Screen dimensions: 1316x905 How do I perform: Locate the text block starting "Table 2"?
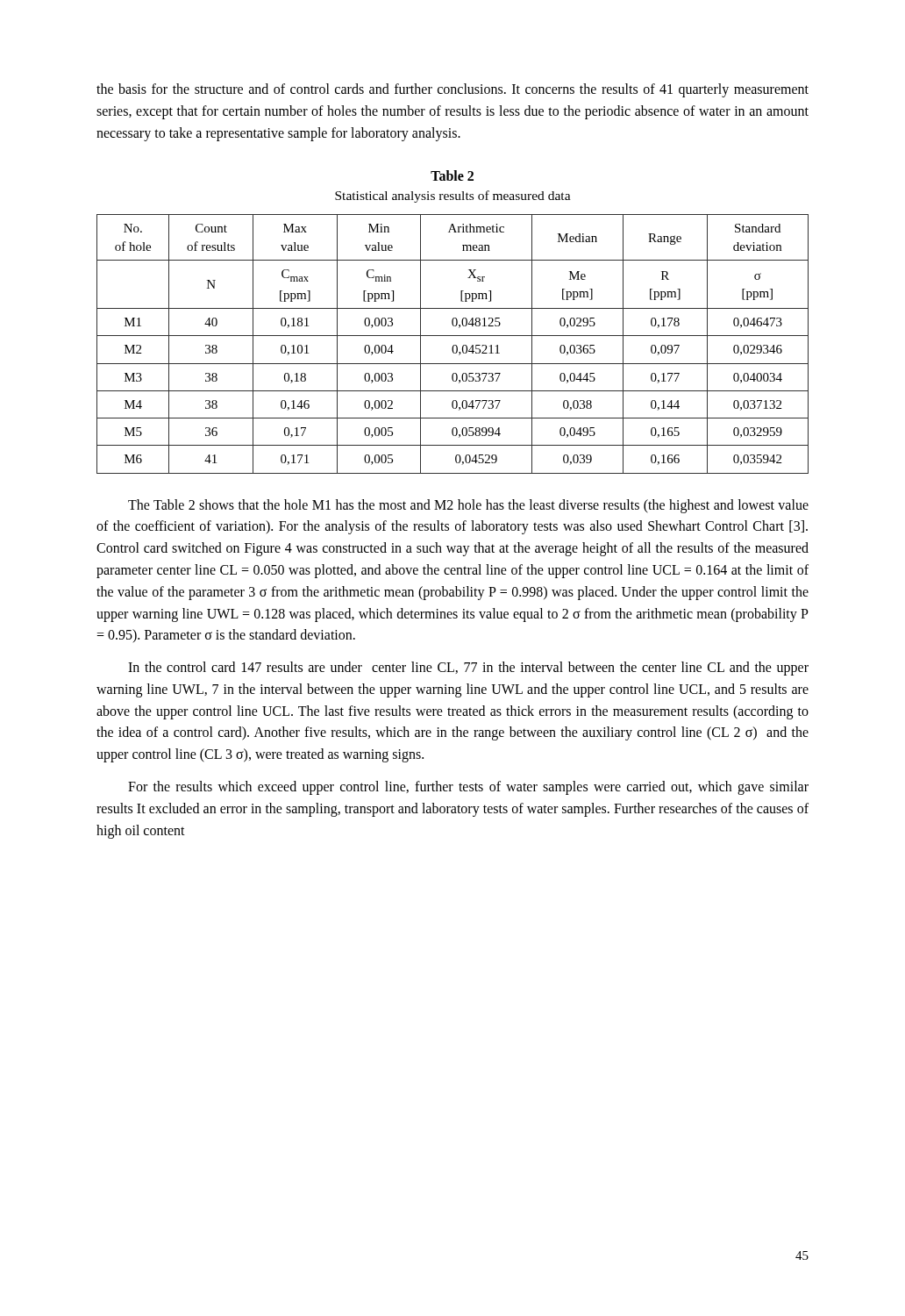[452, 176]
